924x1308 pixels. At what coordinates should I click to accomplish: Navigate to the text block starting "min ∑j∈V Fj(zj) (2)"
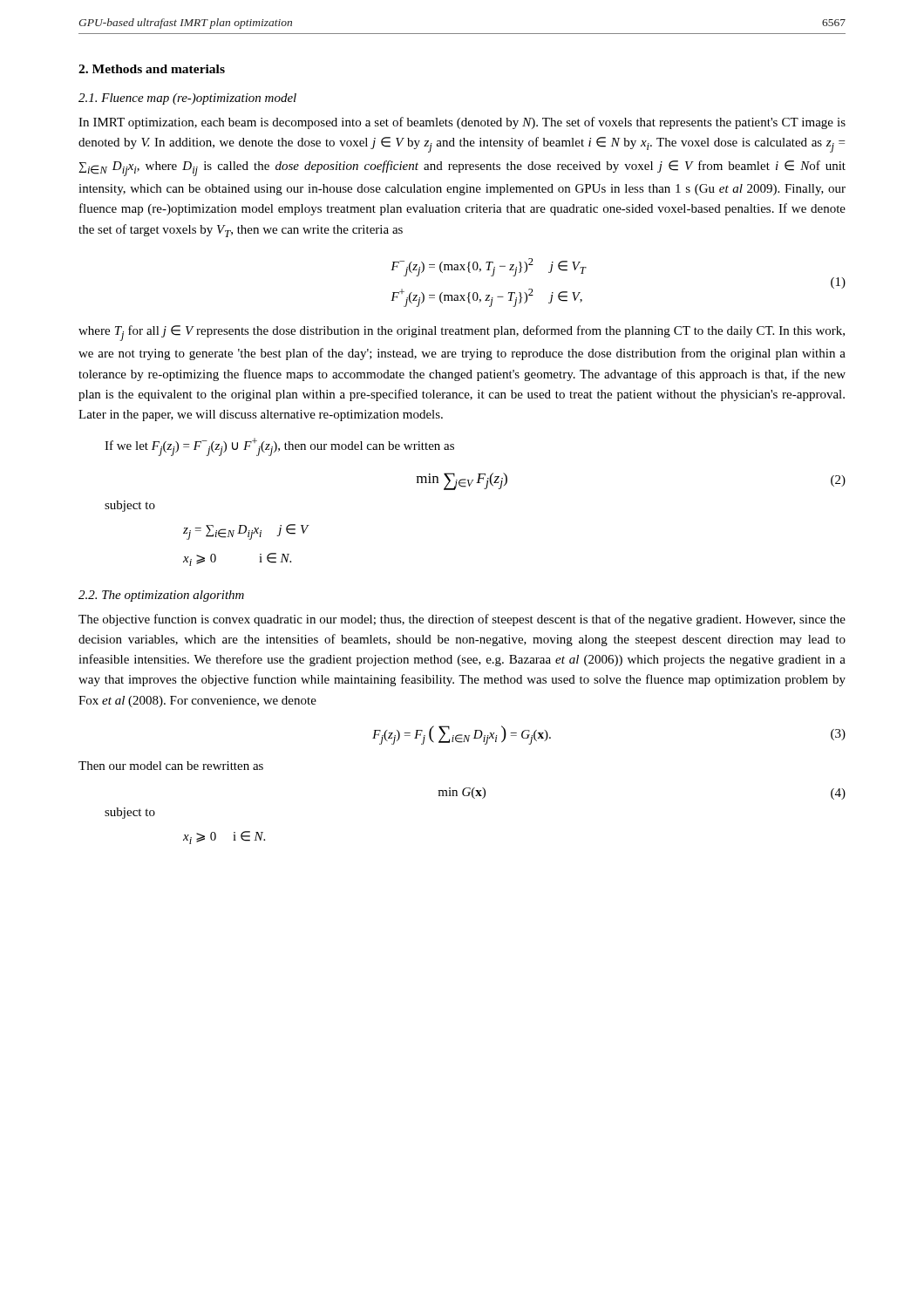click(x=462, y=480)
